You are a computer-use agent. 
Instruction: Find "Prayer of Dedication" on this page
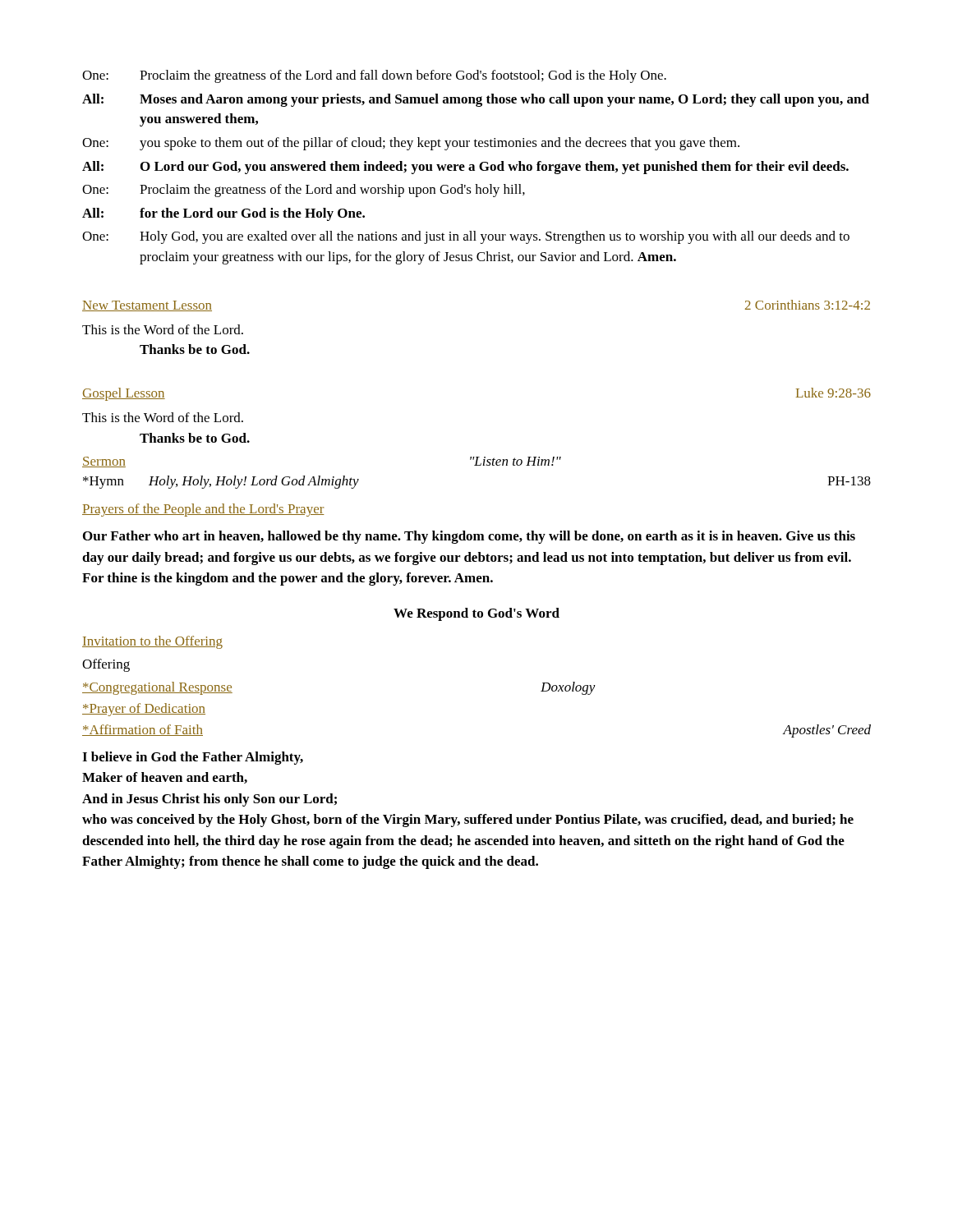click(144, 708)
